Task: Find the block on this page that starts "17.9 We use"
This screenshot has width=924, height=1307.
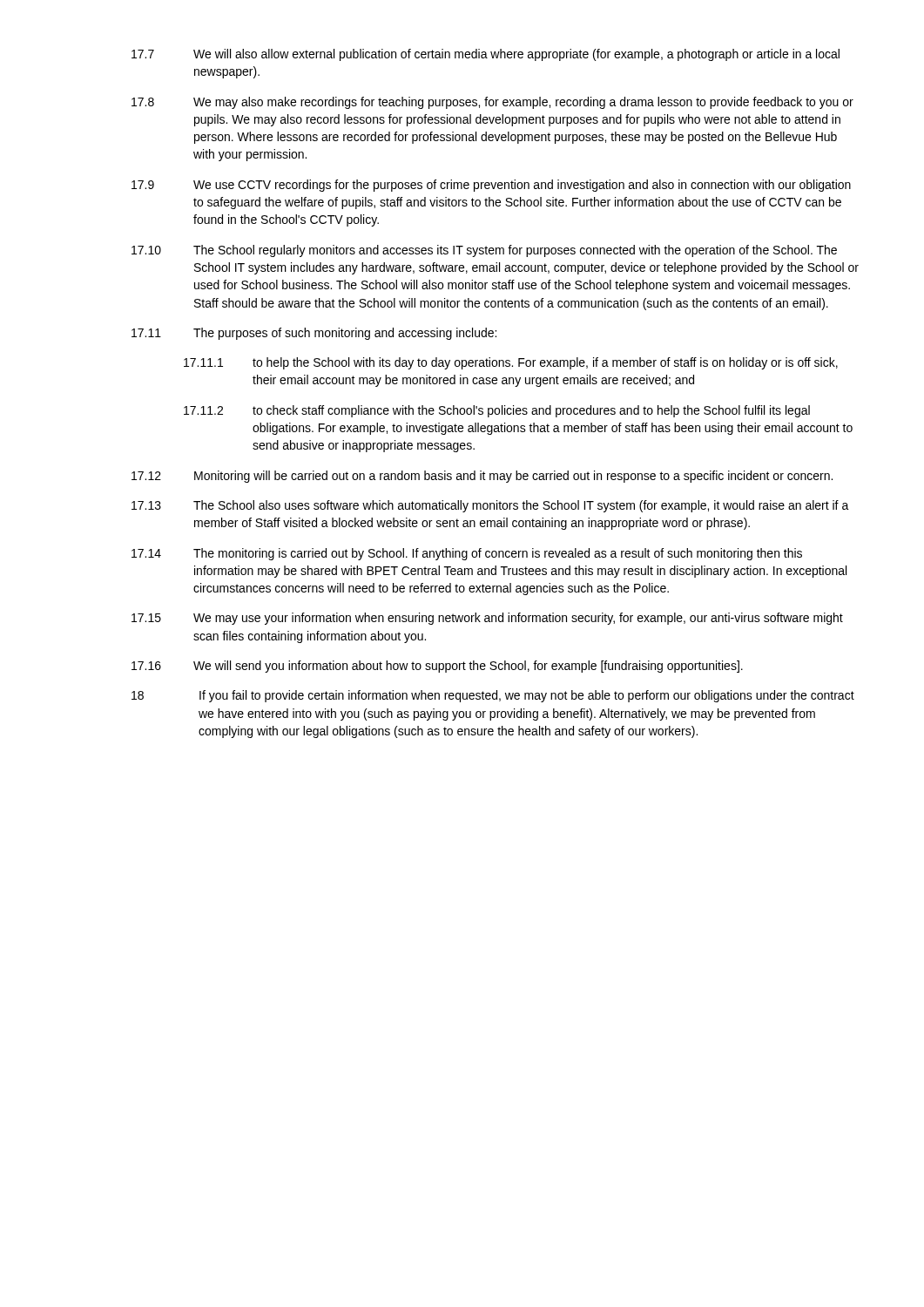Action: pos(496,202)
